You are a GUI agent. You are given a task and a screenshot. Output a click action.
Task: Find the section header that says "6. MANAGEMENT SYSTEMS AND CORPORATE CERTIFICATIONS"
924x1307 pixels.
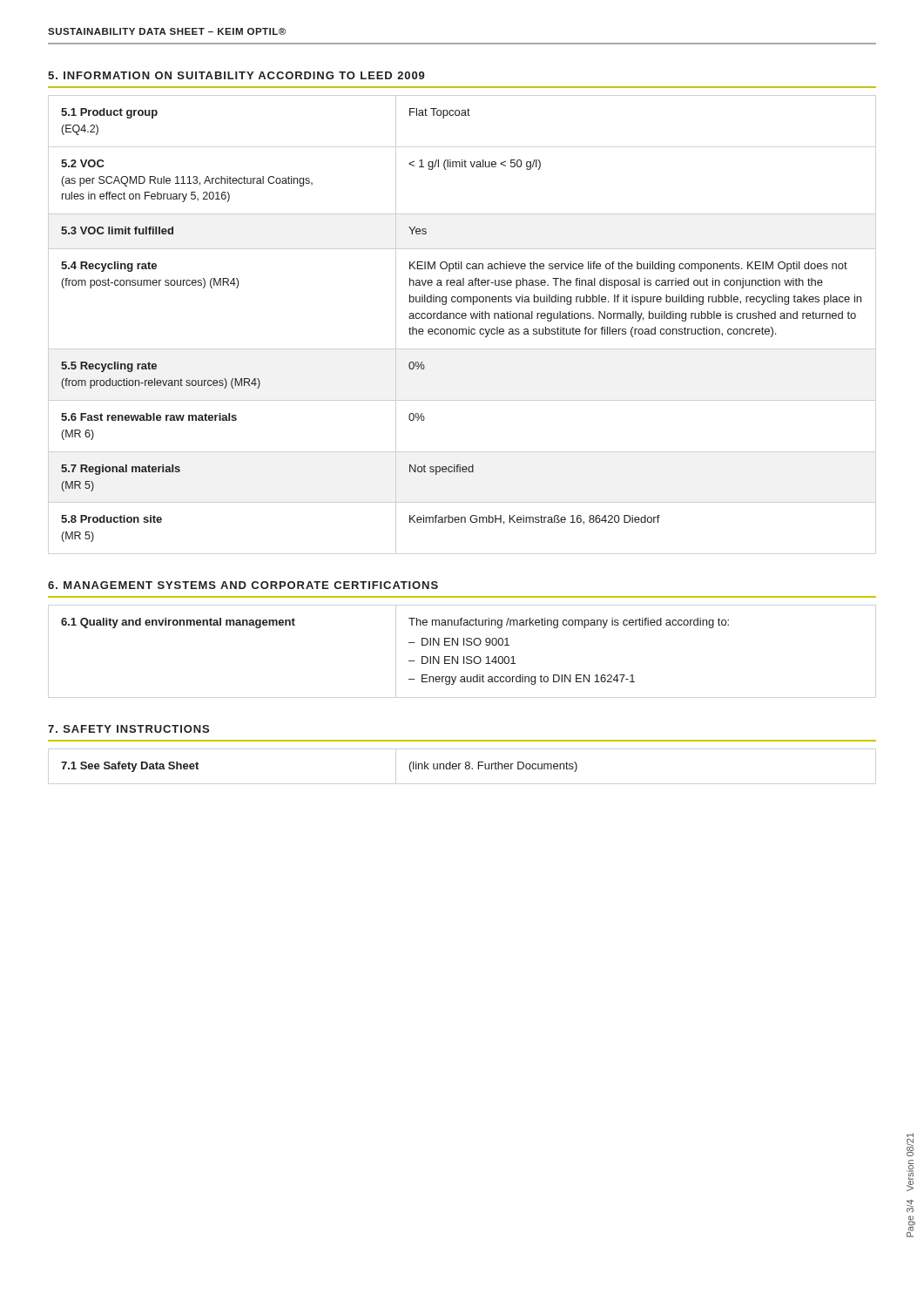[x=243, y=585]
